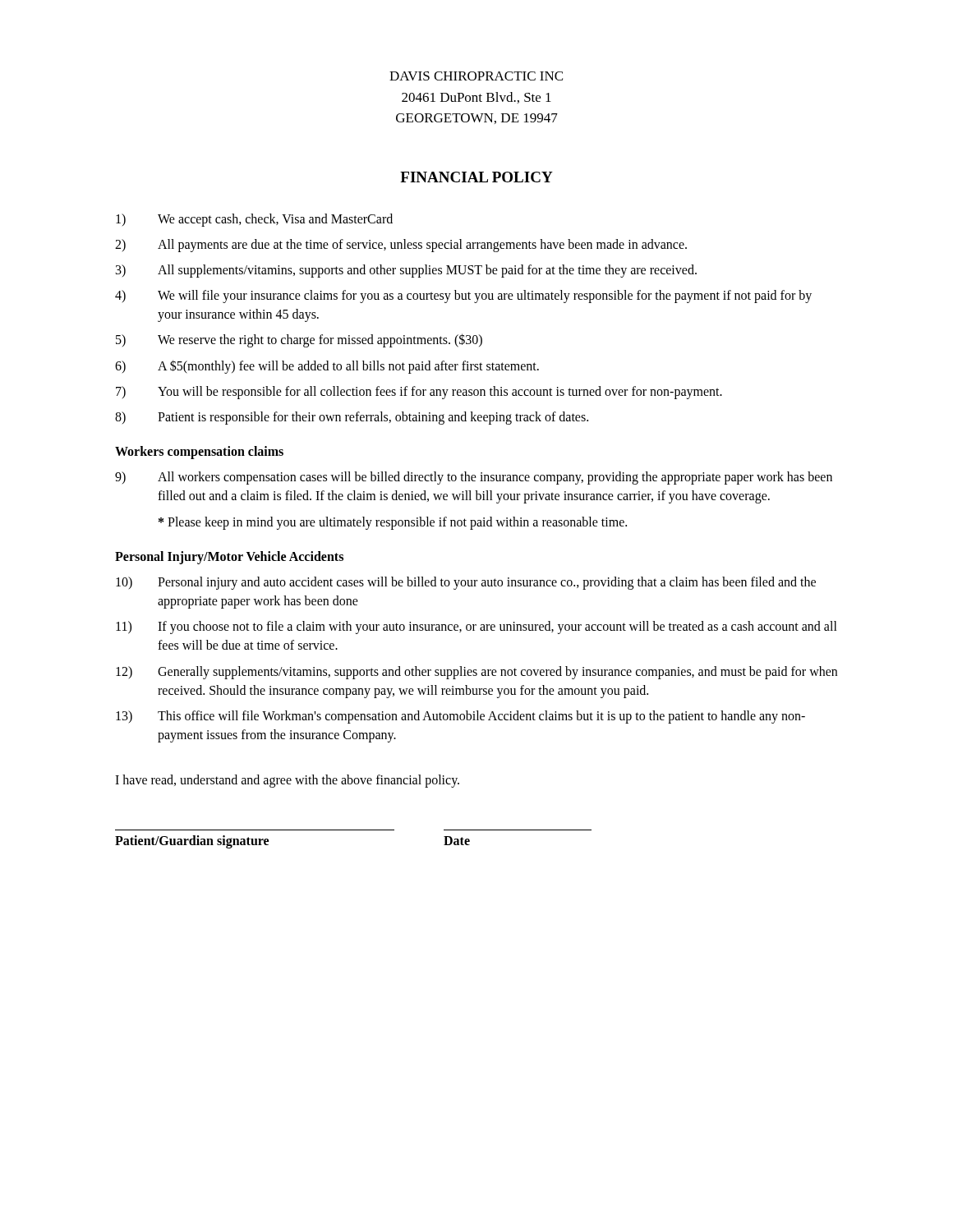Find the text starting "1) We accept cash, check,"

point(254,220)
